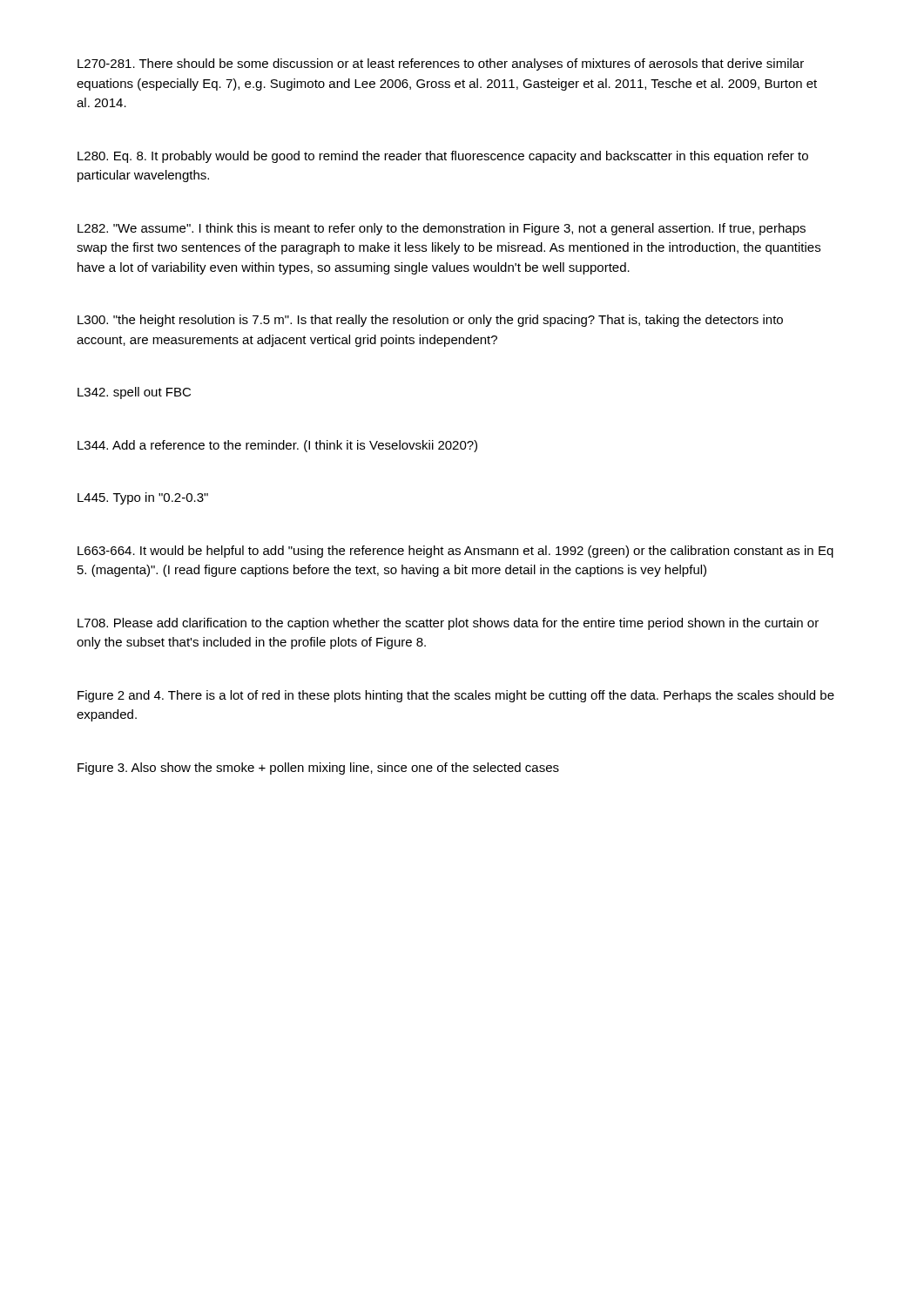924x1307 pixels.
Task: Click on the text block with the text "Figure 3. Also"
Action: coord(318,767)
